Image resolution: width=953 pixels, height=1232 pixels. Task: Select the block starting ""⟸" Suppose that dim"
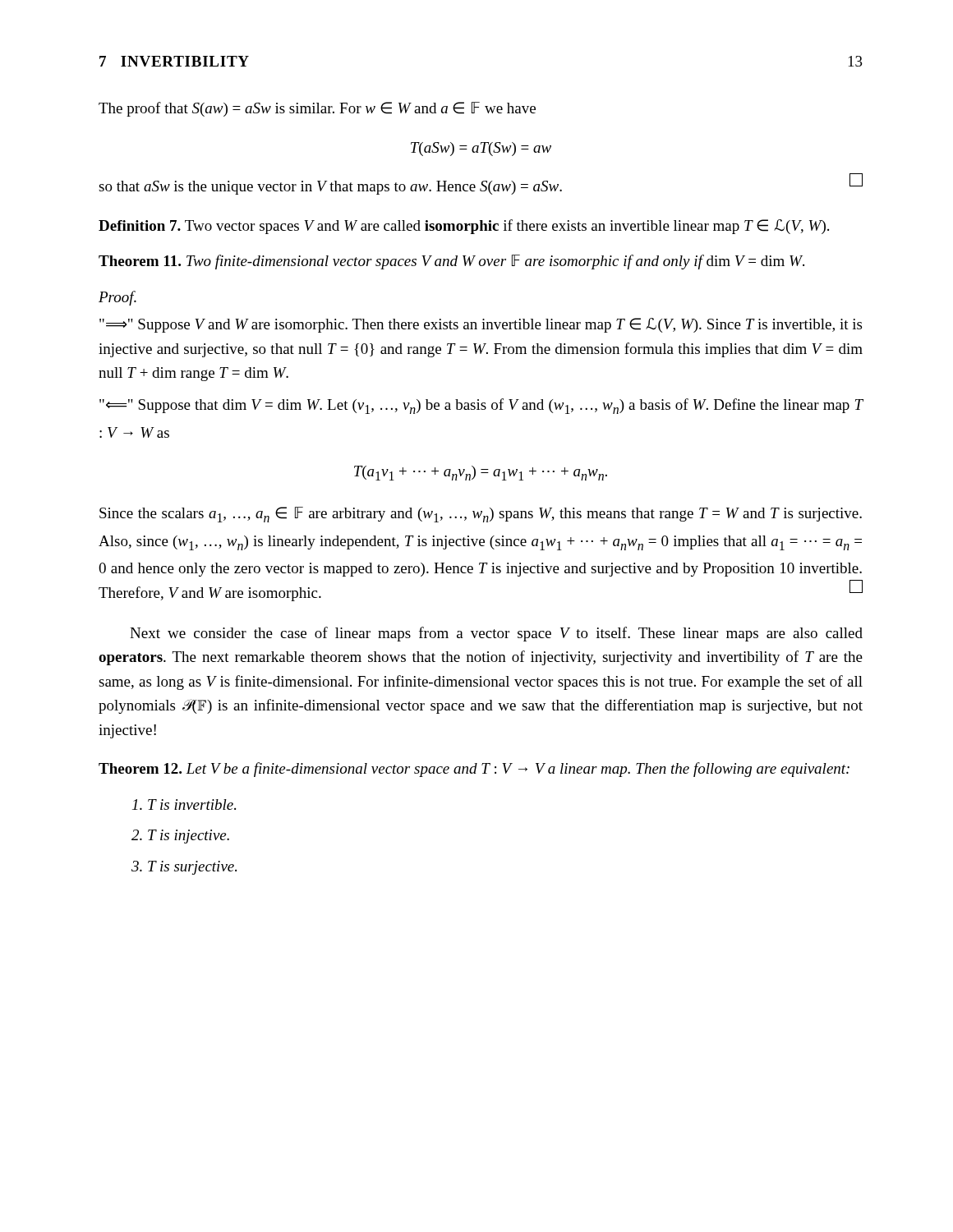(x=481, y=419)
